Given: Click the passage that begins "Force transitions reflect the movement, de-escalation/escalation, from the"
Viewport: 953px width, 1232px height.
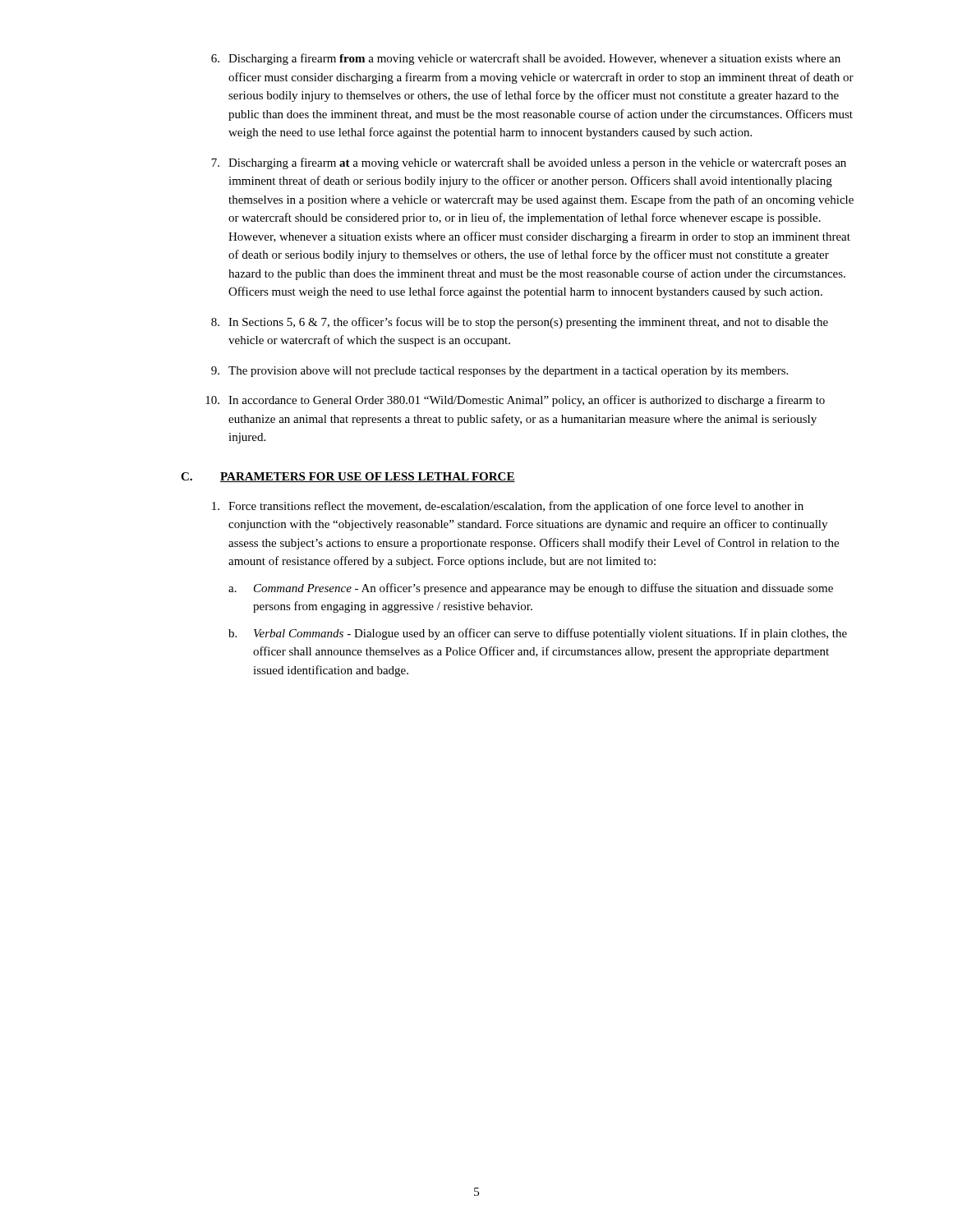Looking at the screenshot, I should [x=518, y=592].
